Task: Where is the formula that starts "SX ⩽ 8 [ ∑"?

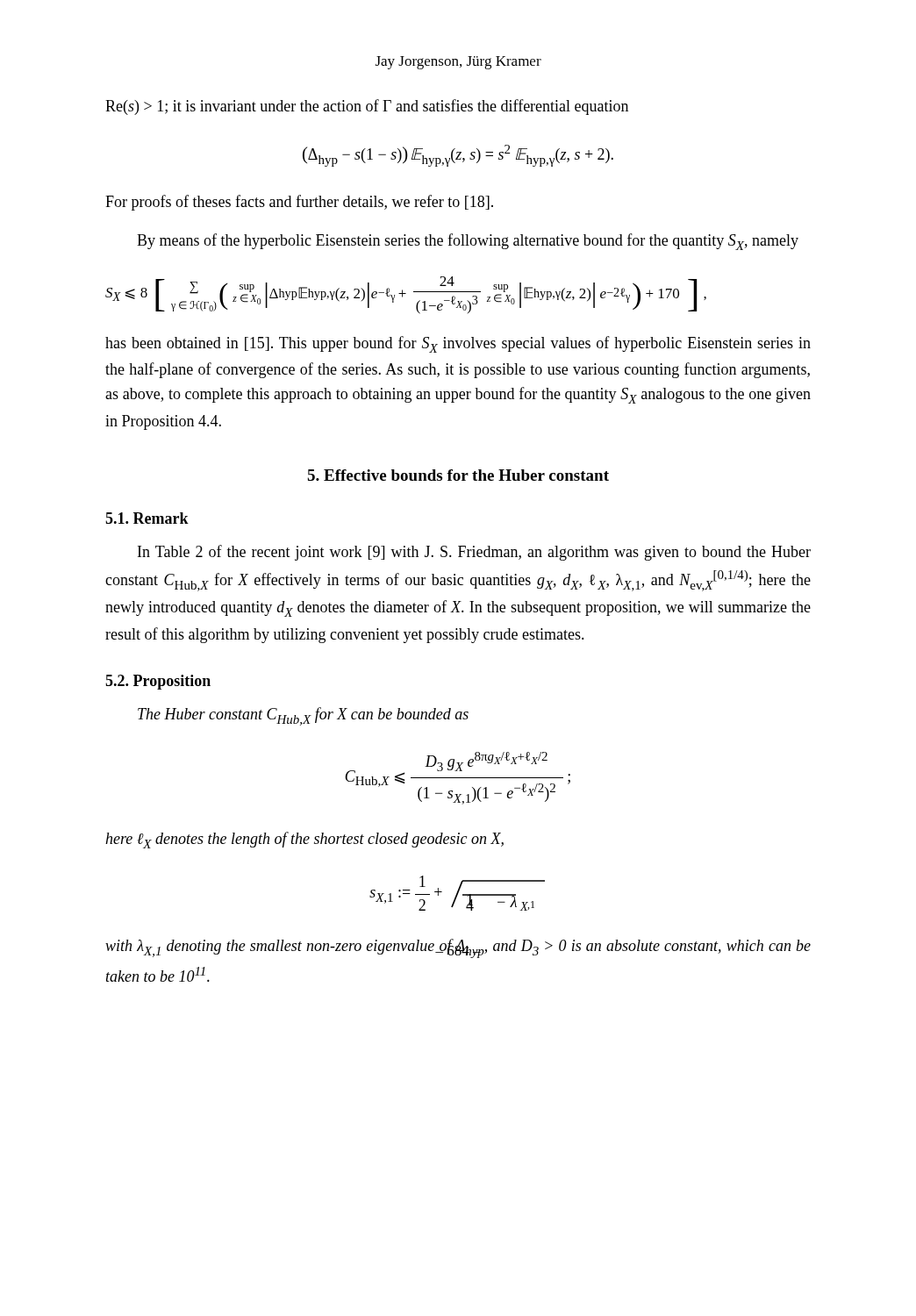Action: [x=406, y=294]
